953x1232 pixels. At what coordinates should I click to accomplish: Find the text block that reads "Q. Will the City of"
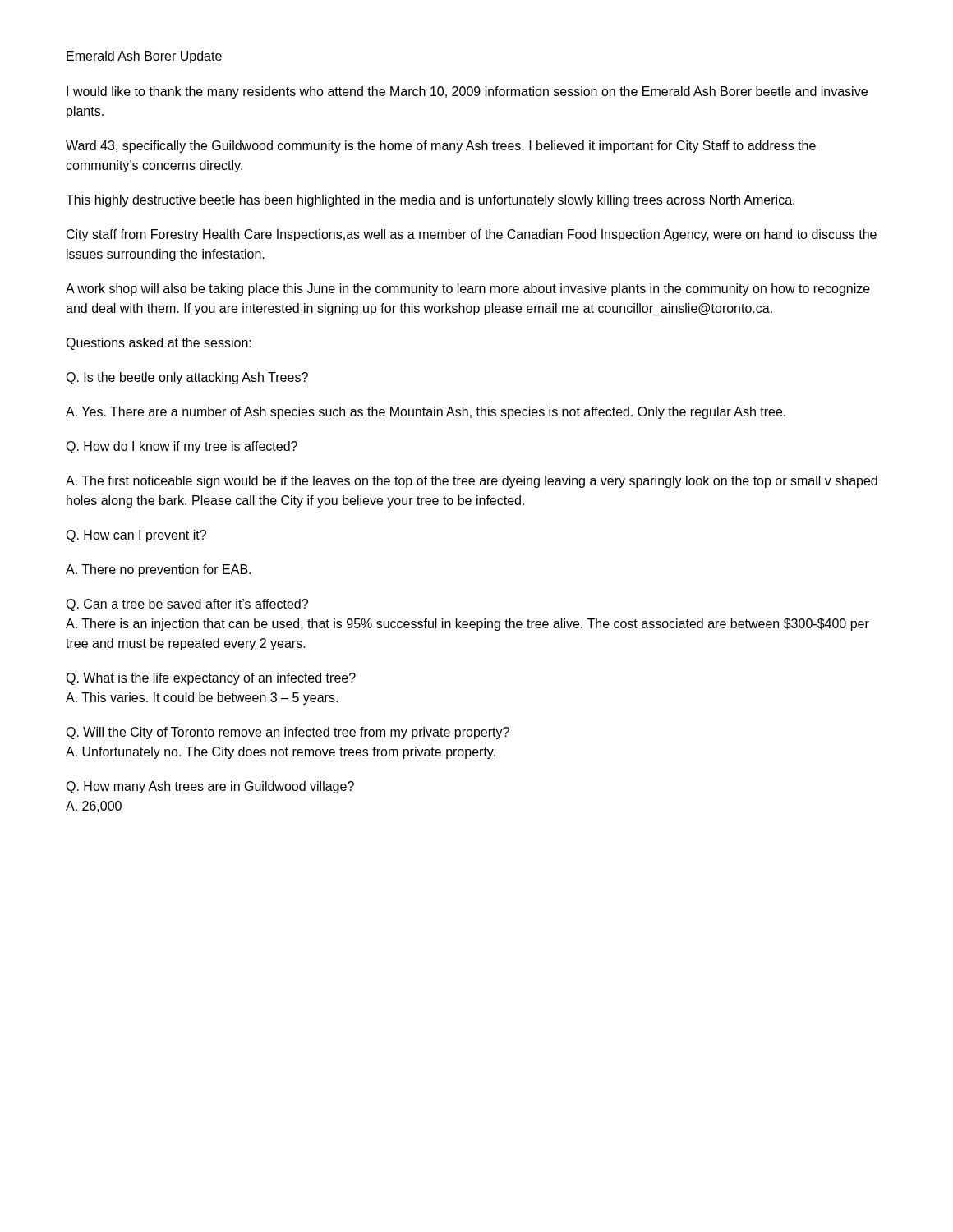tap(288, 742)
